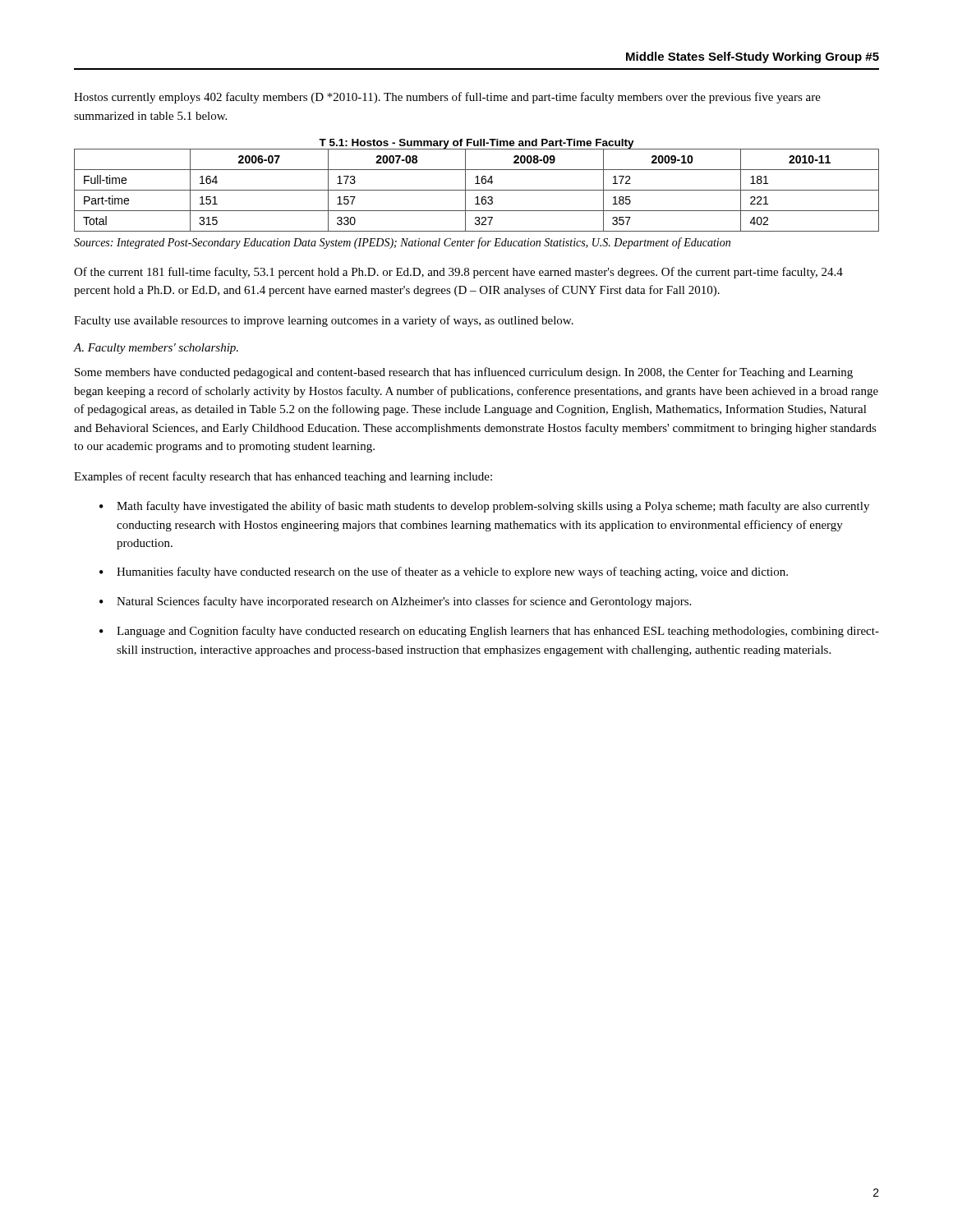Navigate to the block starting "• Natural Sciences faculty have incorporated research on"
The width and height of the screenshot is (953, 1232).
[x=489, y=602]
